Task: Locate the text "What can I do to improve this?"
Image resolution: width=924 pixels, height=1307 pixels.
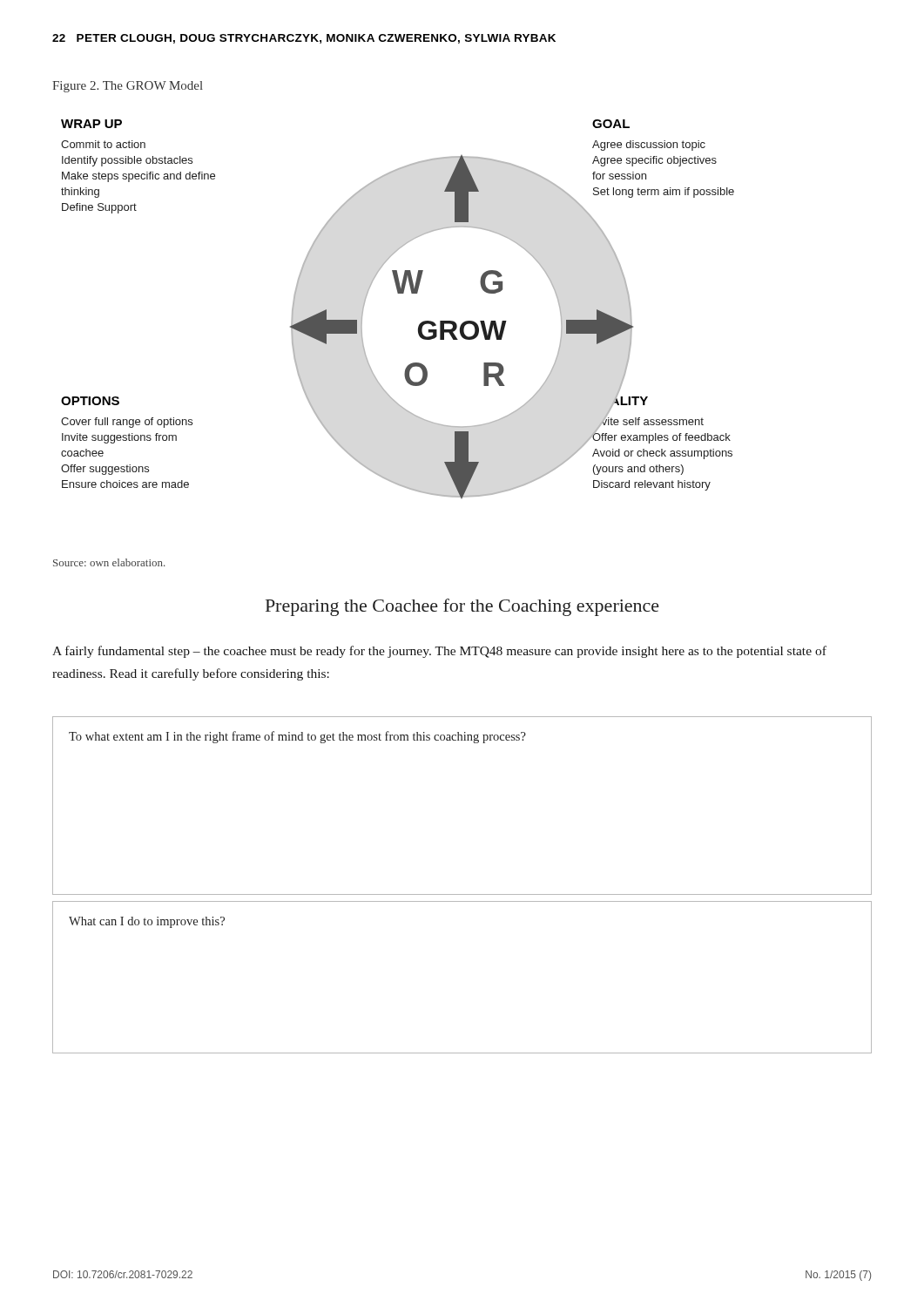Action: pyautogui.click(x=147, y=921)
